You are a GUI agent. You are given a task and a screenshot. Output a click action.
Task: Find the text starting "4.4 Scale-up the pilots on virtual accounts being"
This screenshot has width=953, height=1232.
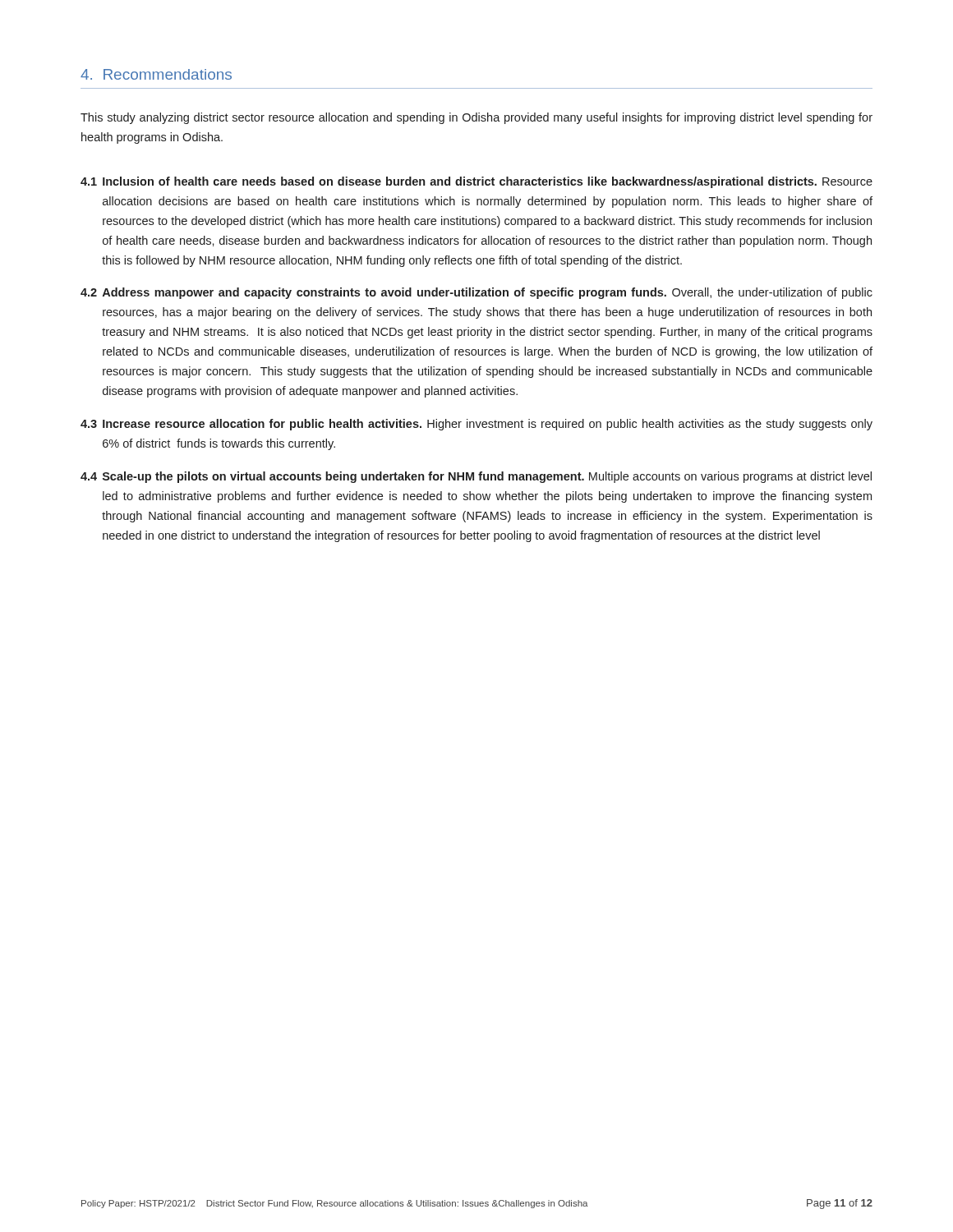(476, 506)
